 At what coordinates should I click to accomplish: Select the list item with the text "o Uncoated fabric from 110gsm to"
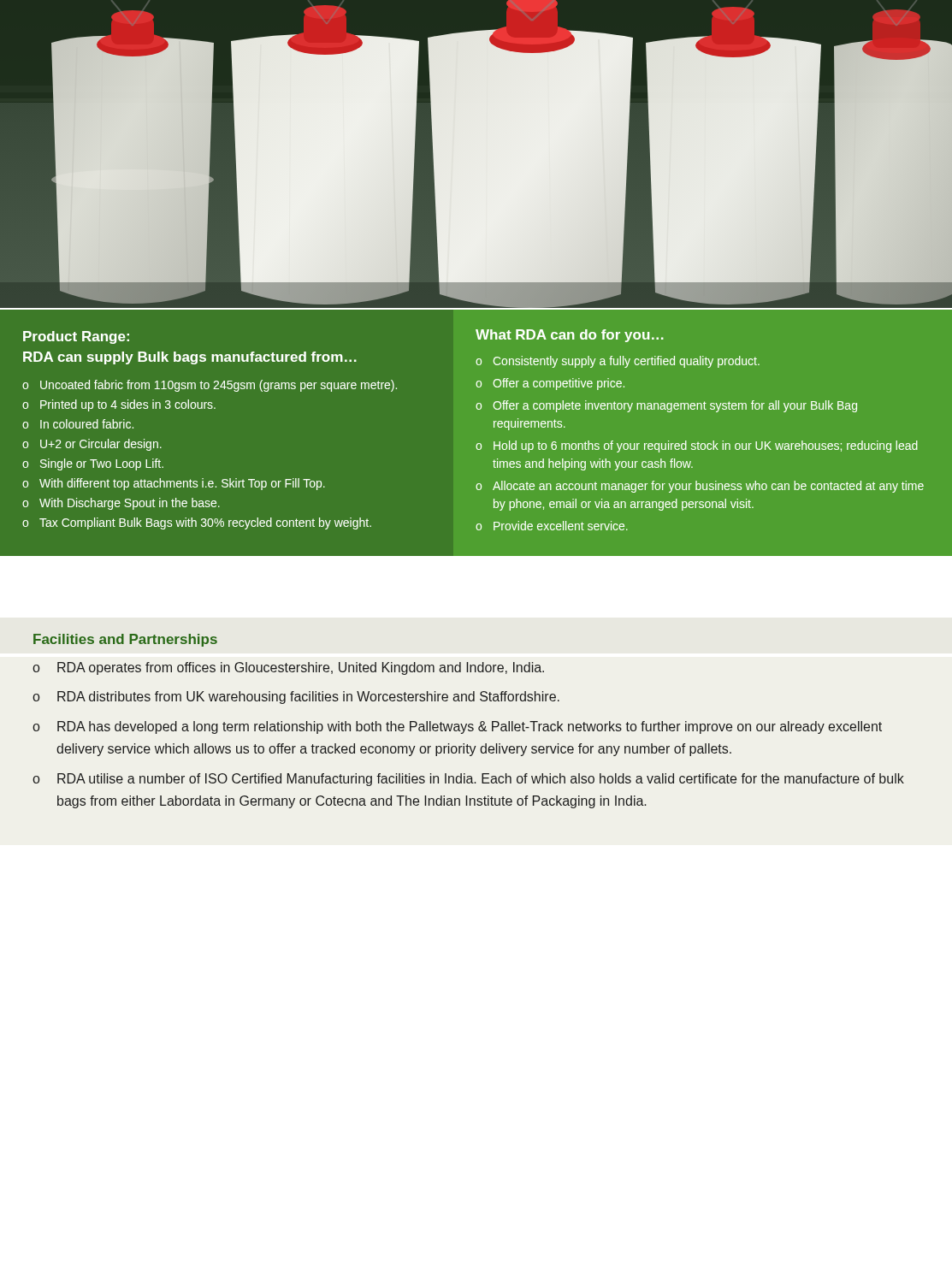(x=210, y=385)
